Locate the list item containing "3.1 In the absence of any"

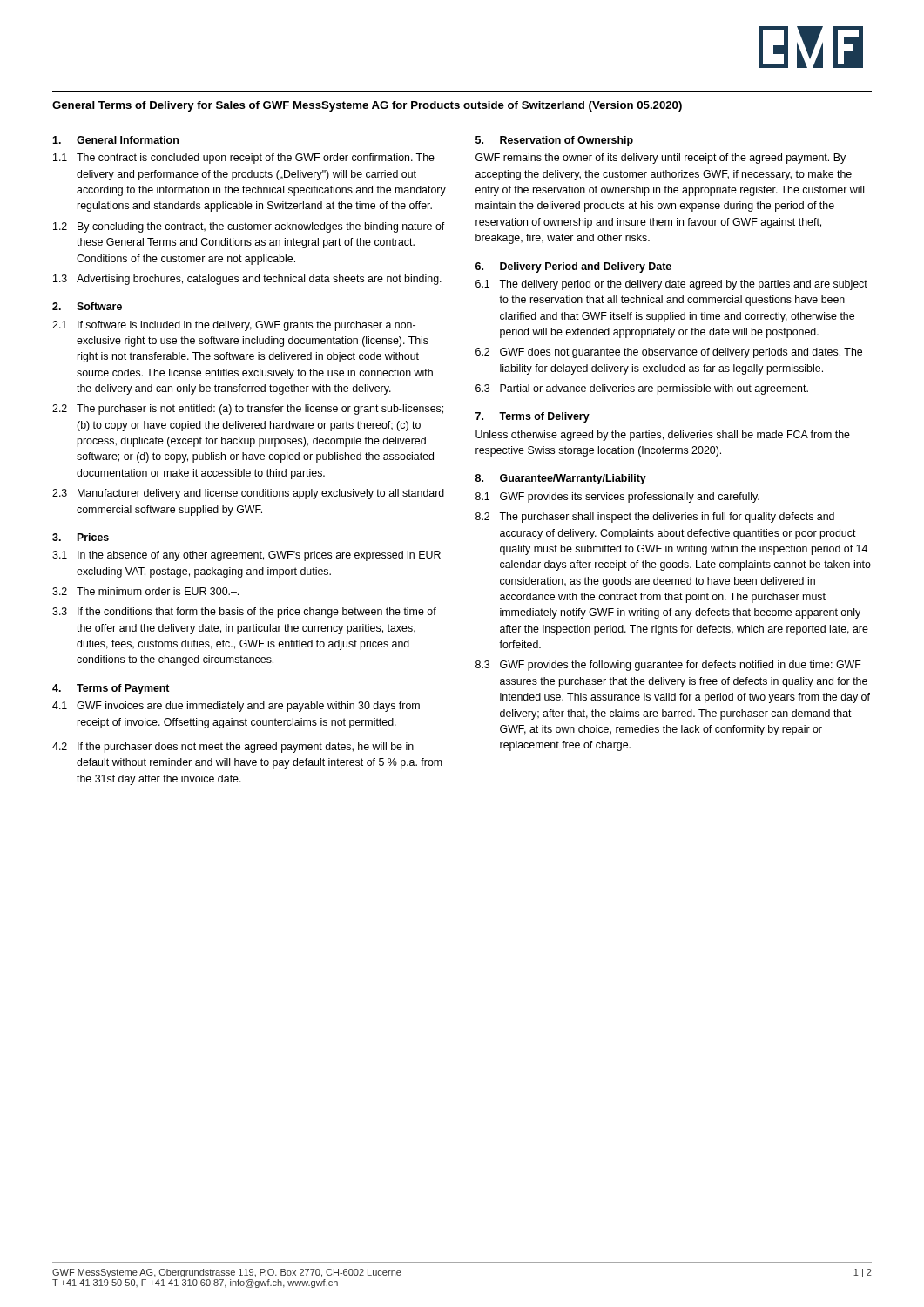tap(251, 563)
